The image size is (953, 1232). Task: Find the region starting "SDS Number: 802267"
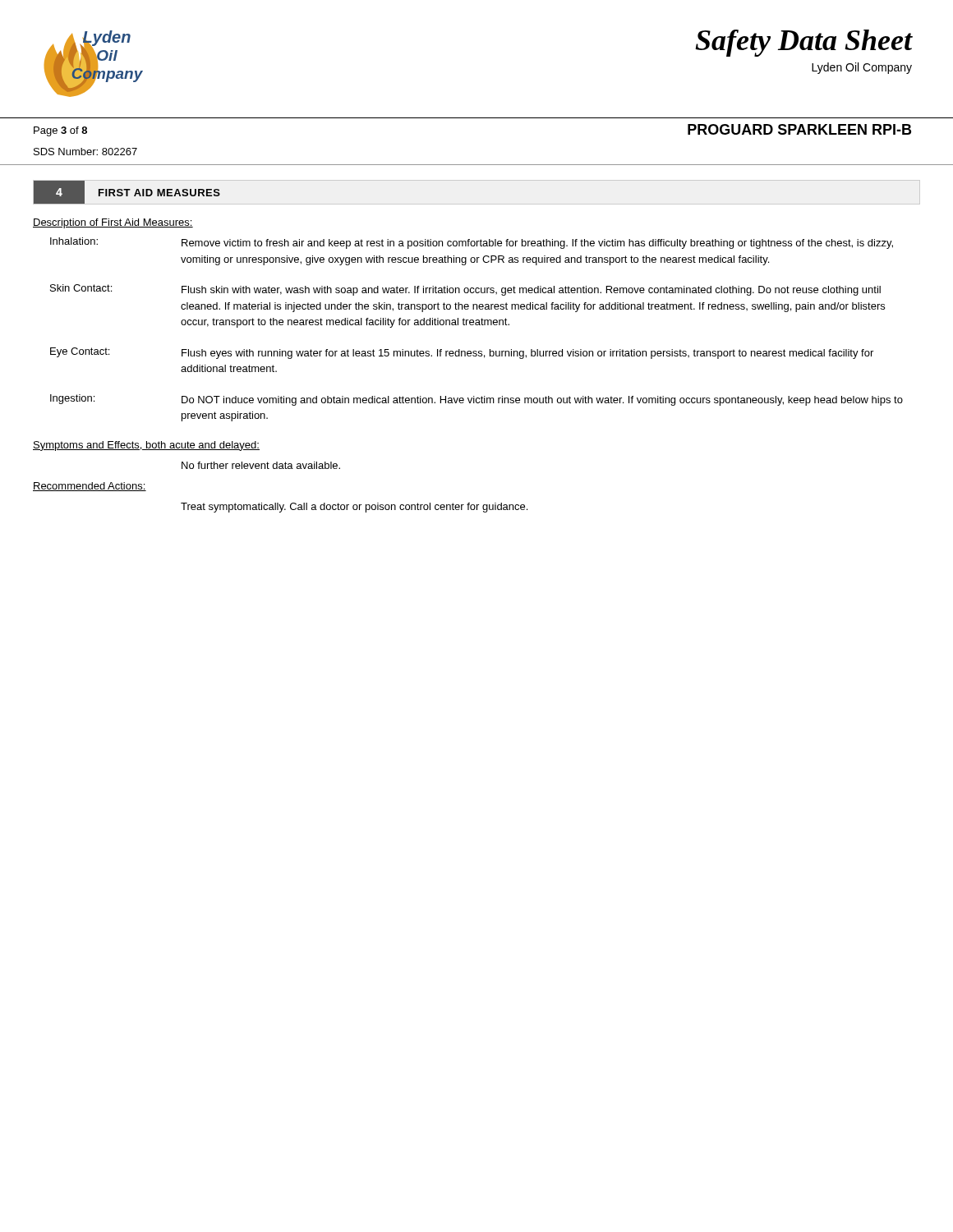tap(85, 152)
